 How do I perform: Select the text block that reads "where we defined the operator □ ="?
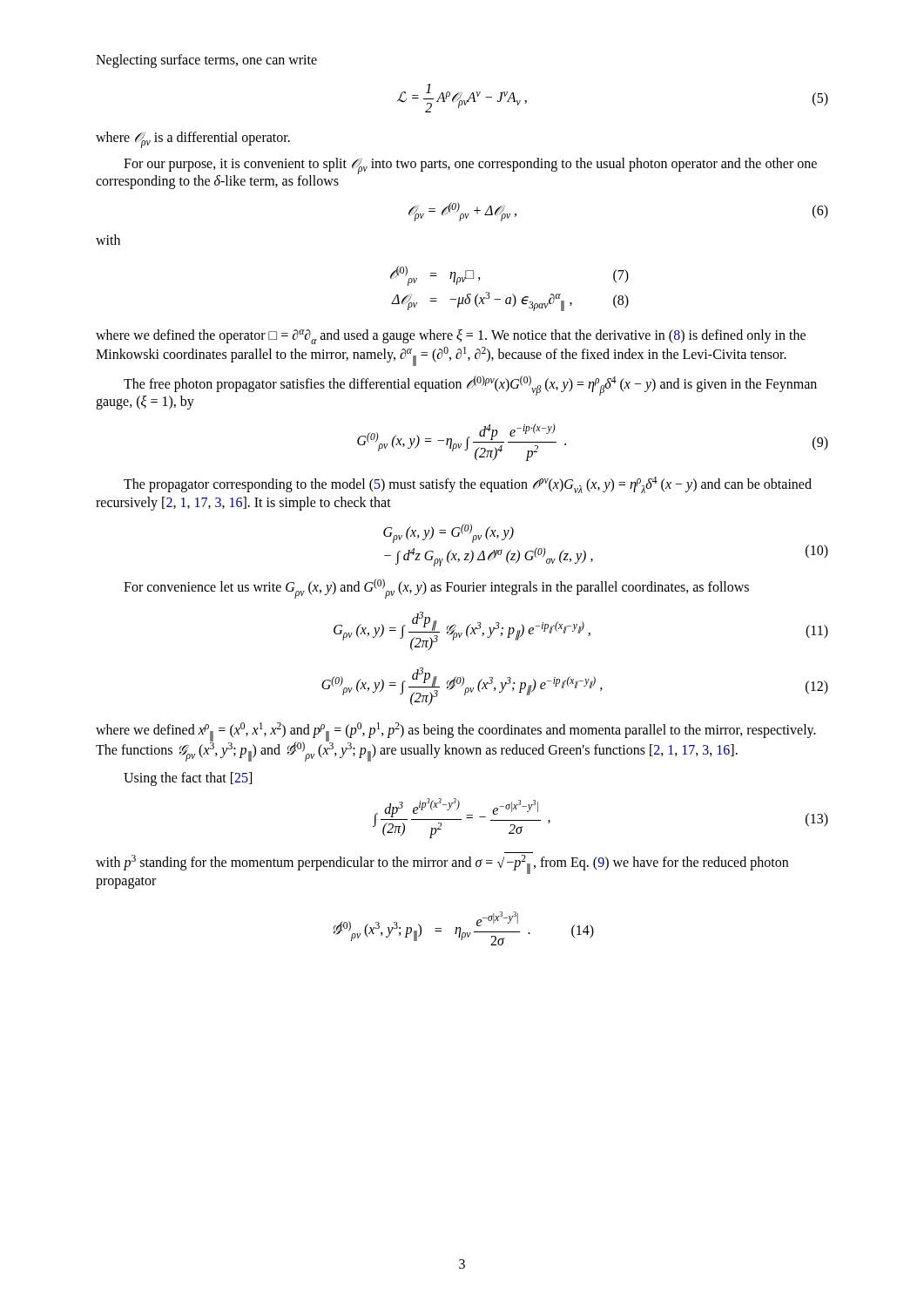pos(451,345)
